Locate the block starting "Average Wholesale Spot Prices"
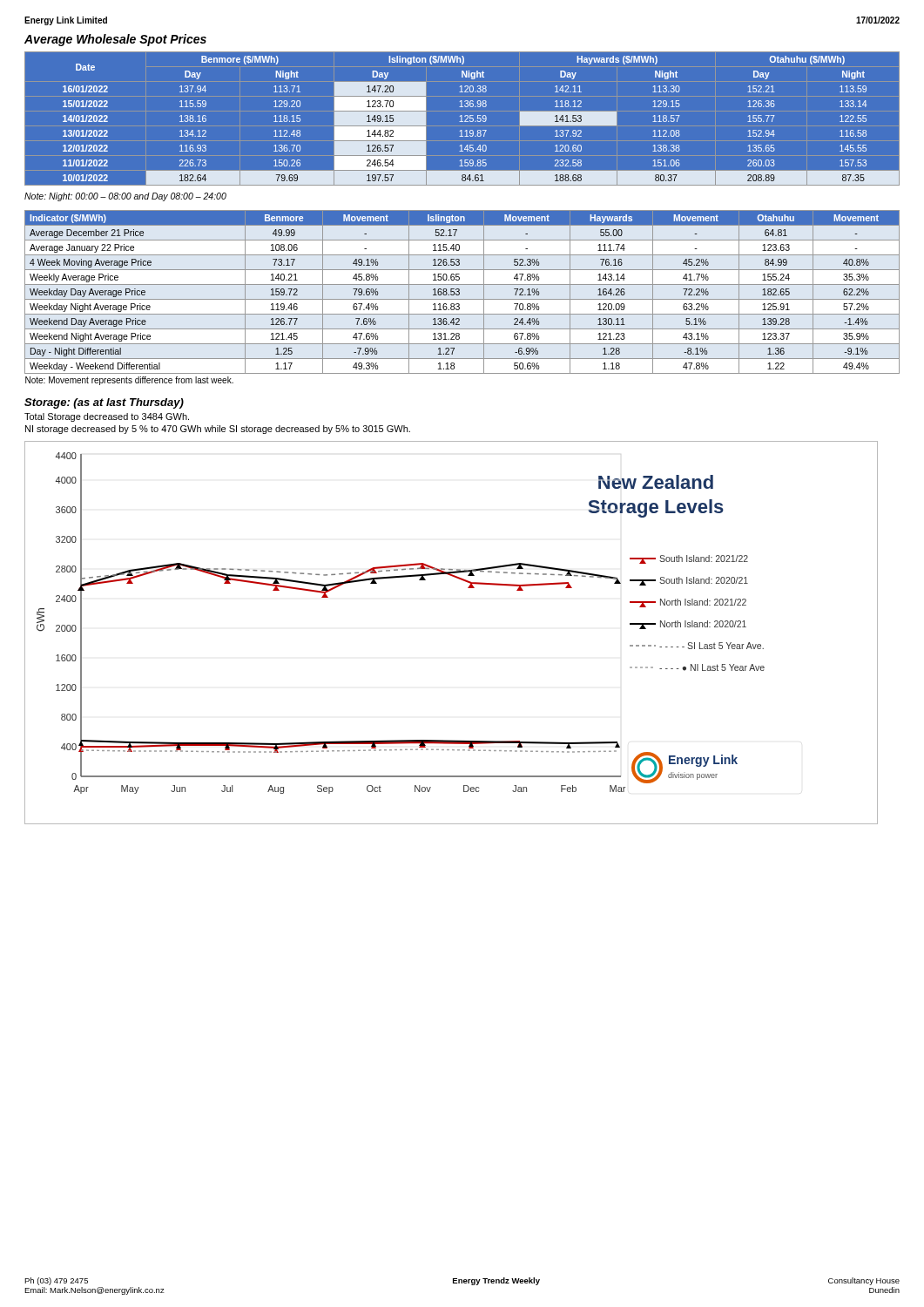The width and height of the screenshot is (924, 1307). click(116, 39)
